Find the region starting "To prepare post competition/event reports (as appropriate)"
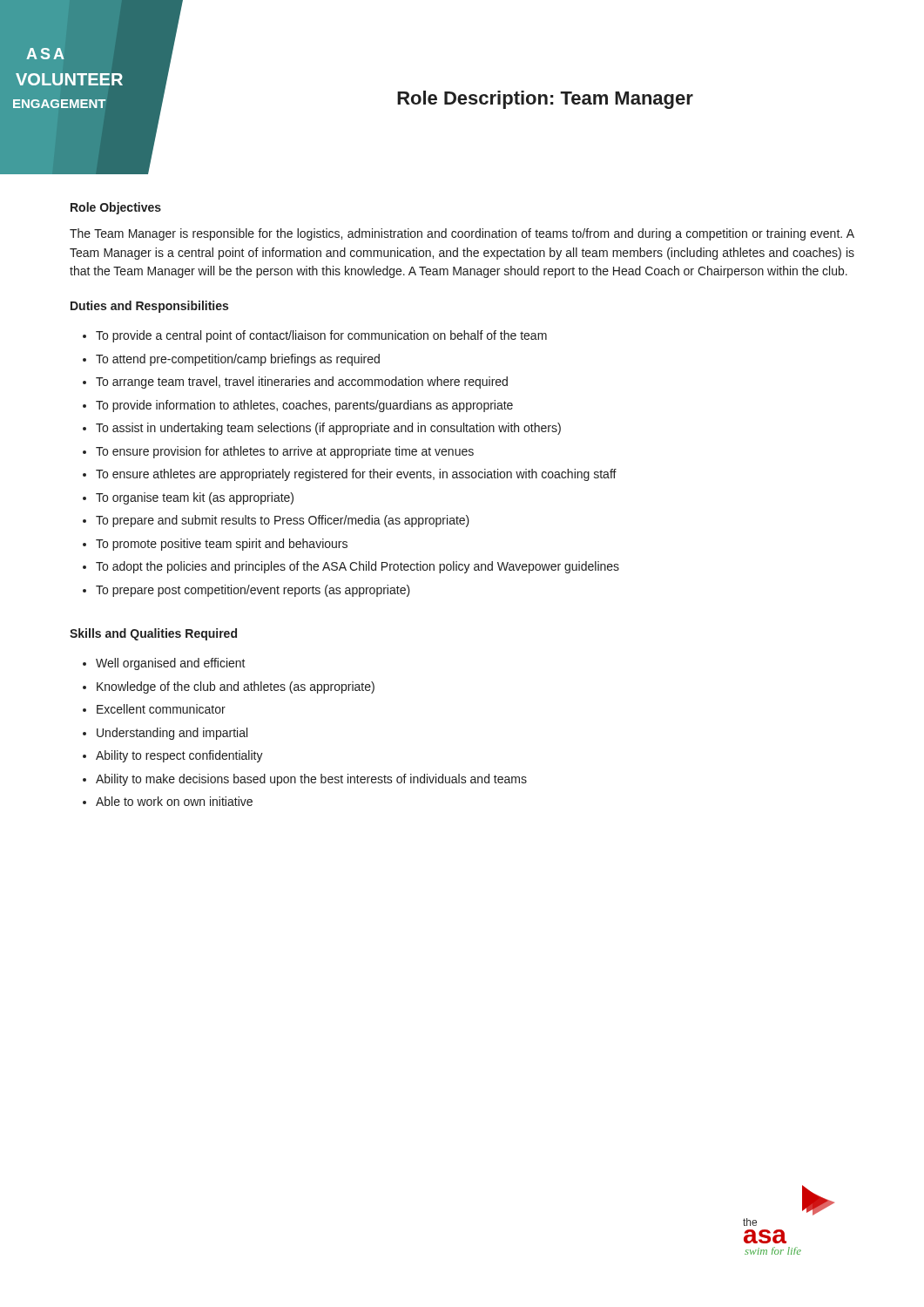Image resolution: width=924 pixels, height=1307 pixels. (253, 590)
